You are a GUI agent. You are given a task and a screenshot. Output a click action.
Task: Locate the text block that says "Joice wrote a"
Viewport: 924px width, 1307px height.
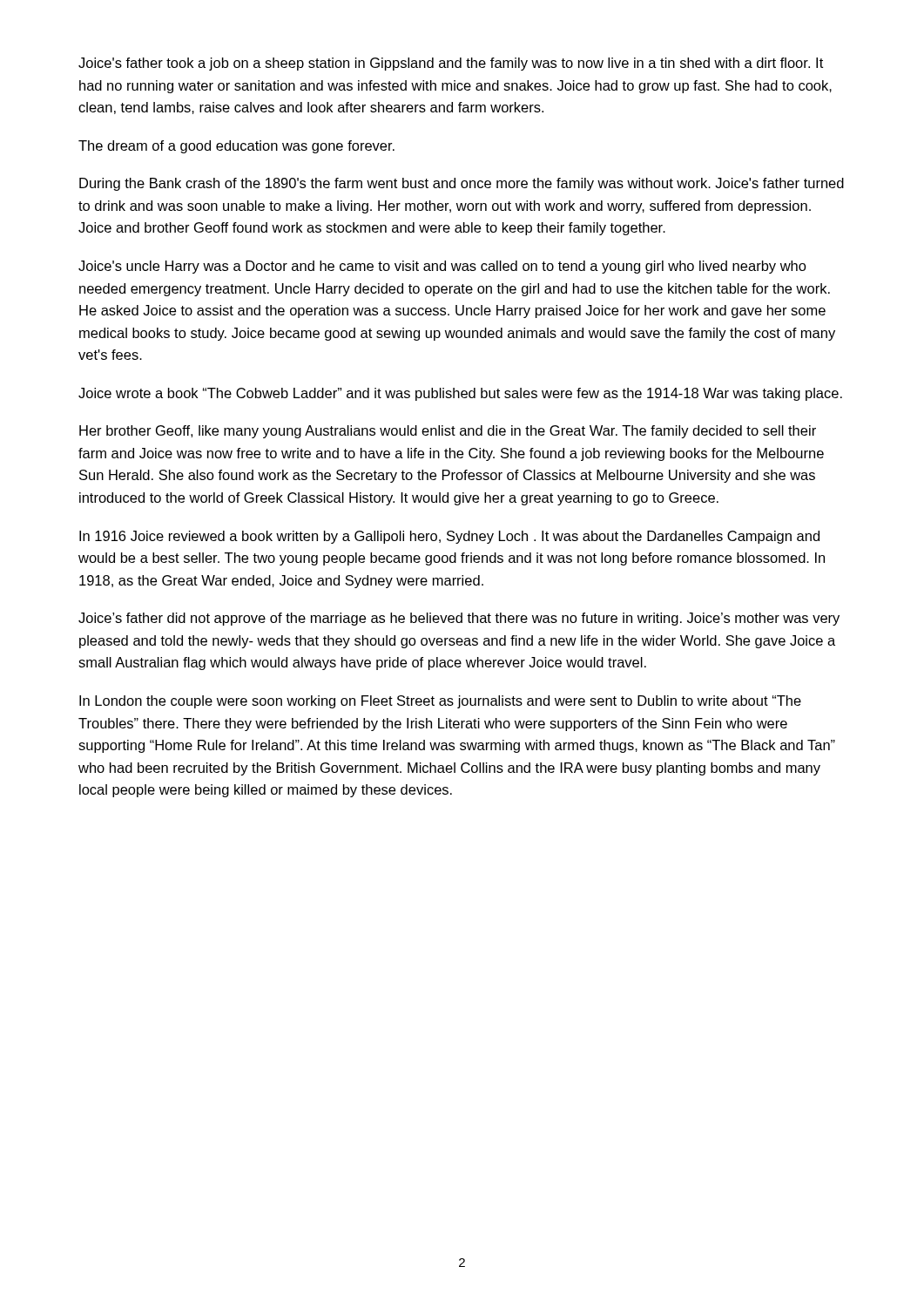point(461,393)
